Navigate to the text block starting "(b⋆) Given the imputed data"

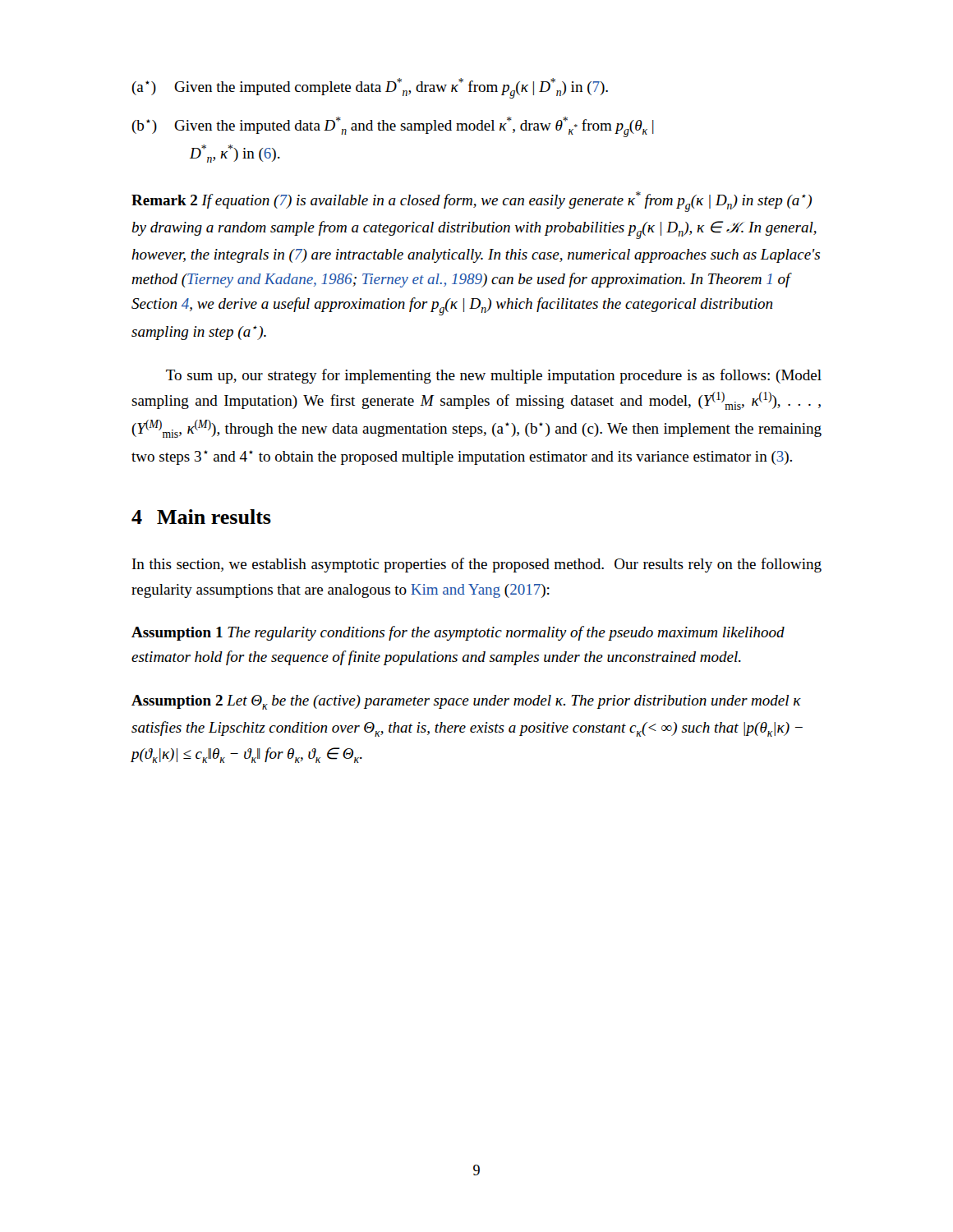[476, 140]
